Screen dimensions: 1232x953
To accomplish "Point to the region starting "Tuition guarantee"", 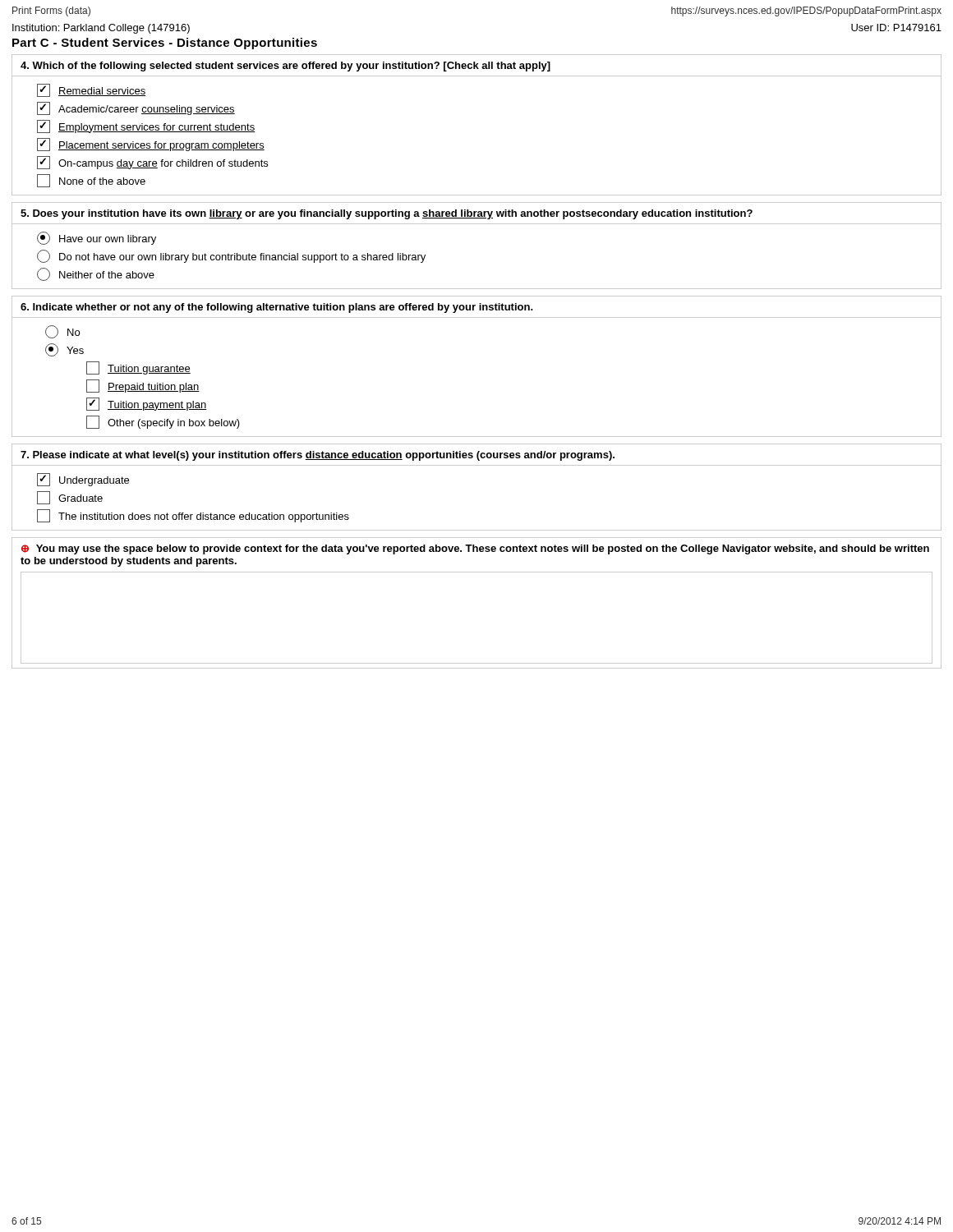I will click(138, 368).
